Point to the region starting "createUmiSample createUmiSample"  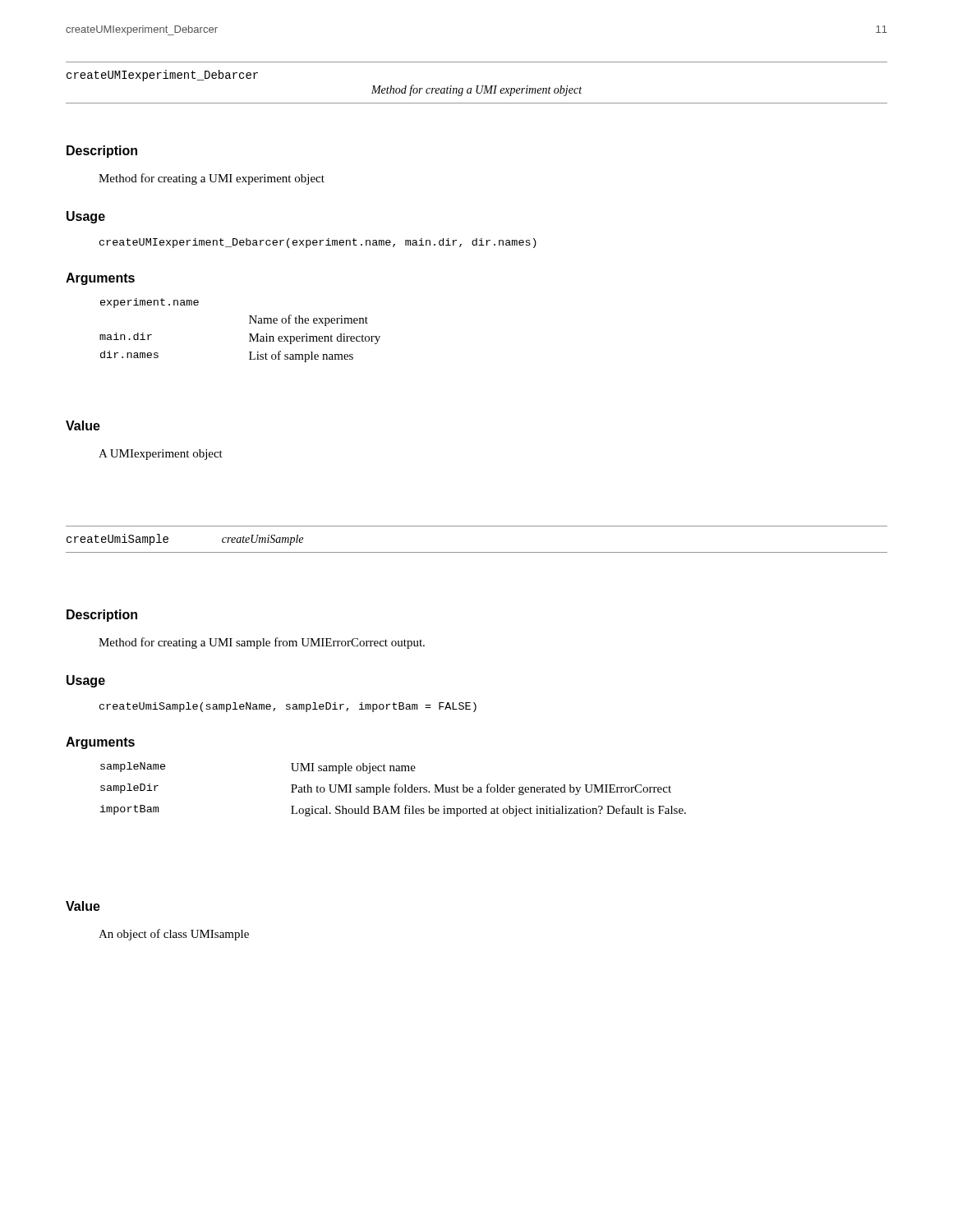(117, 539)
